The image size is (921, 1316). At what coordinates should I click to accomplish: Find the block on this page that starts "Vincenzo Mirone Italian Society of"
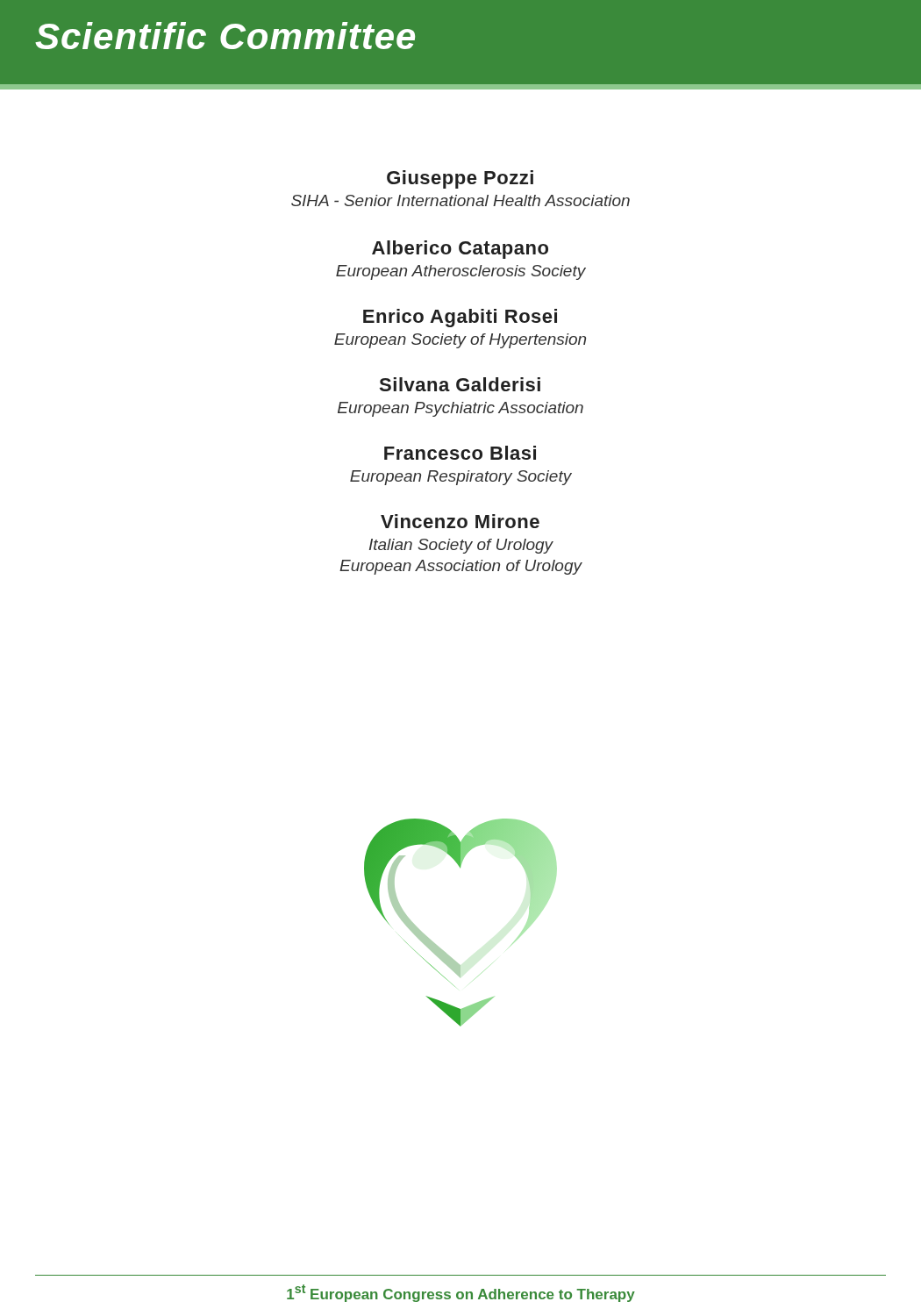460,543
